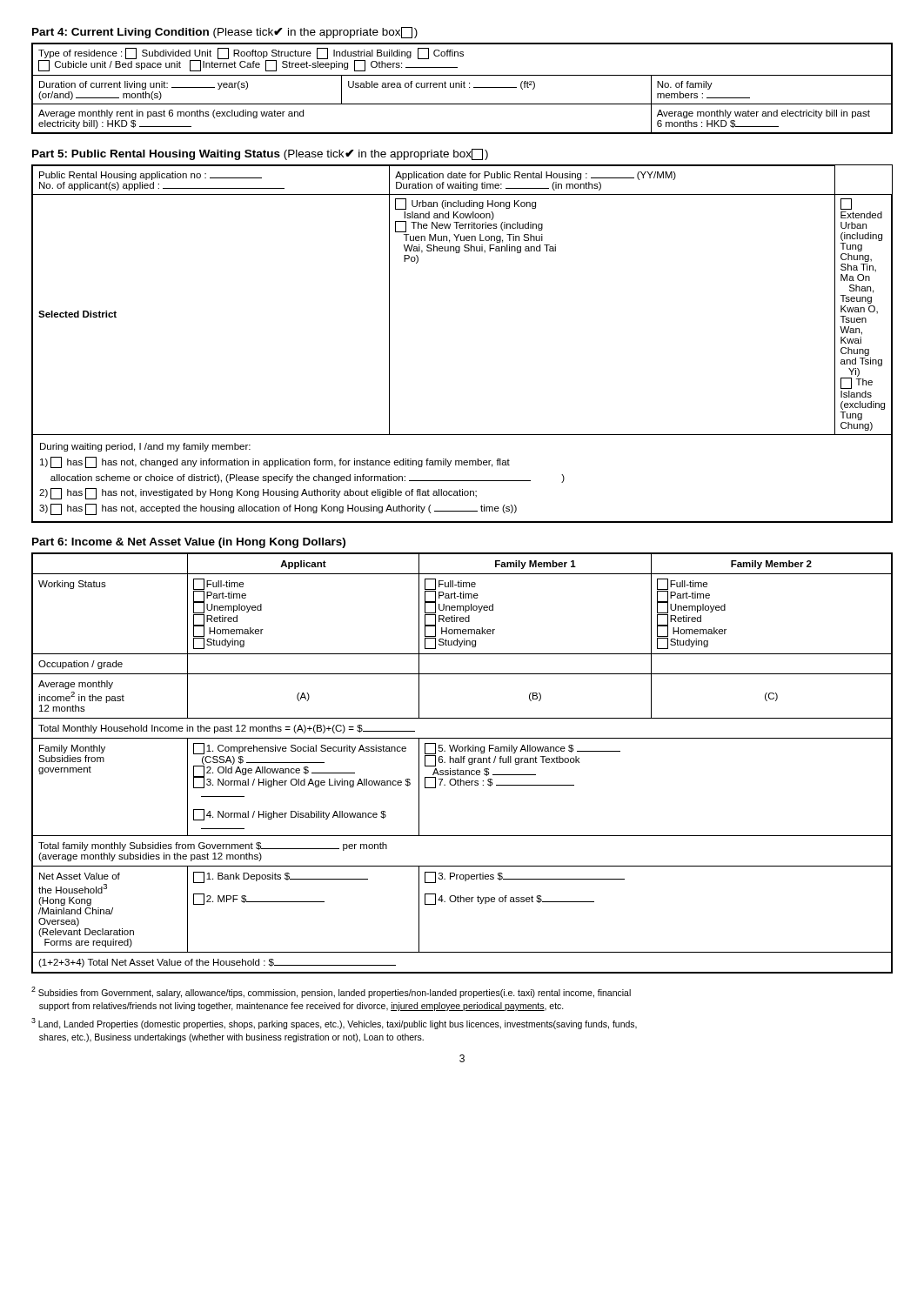Click the passage that begins "2 Subsidies from Government, salary, allowance/tips,"

coord(331,998)
